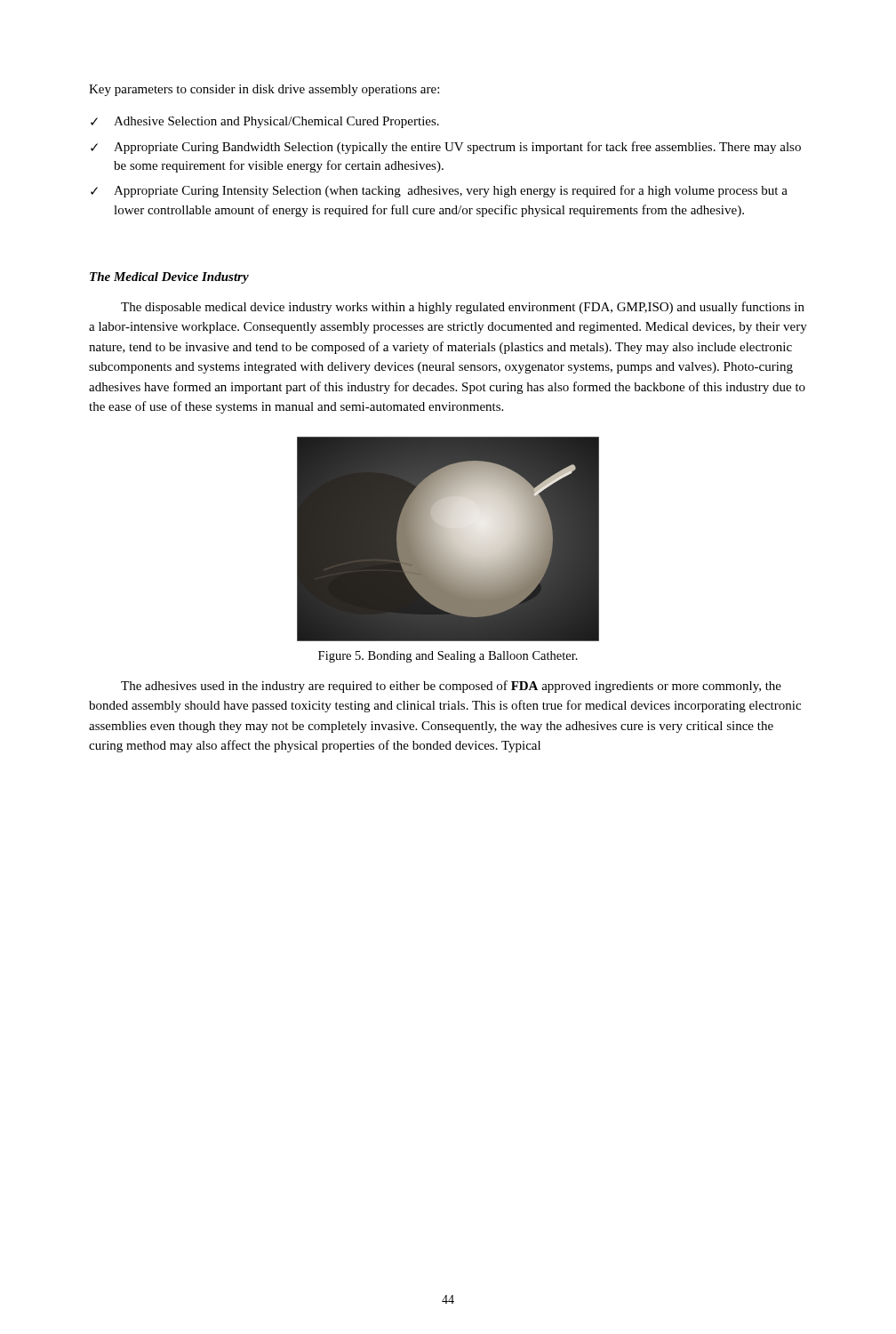The height and width of the screenshot is (1334, 896).
Task: Click on the text block that reads "Key parameters to"
Action: click(x=265, y=89)
